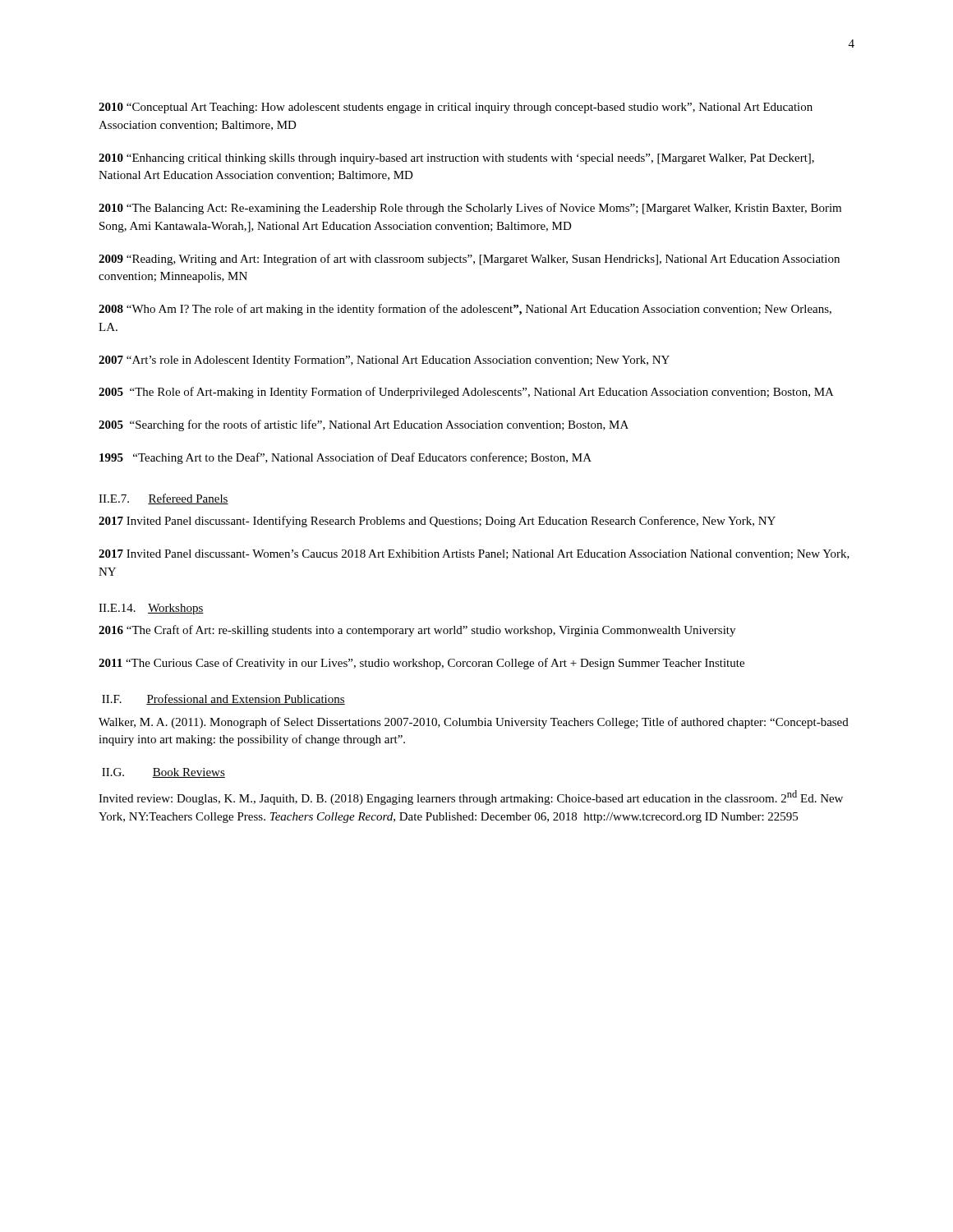Find the block on this page that starts "2010 “The Balancing"
Screen dimensions: 1232x953
tap(470, 217)
